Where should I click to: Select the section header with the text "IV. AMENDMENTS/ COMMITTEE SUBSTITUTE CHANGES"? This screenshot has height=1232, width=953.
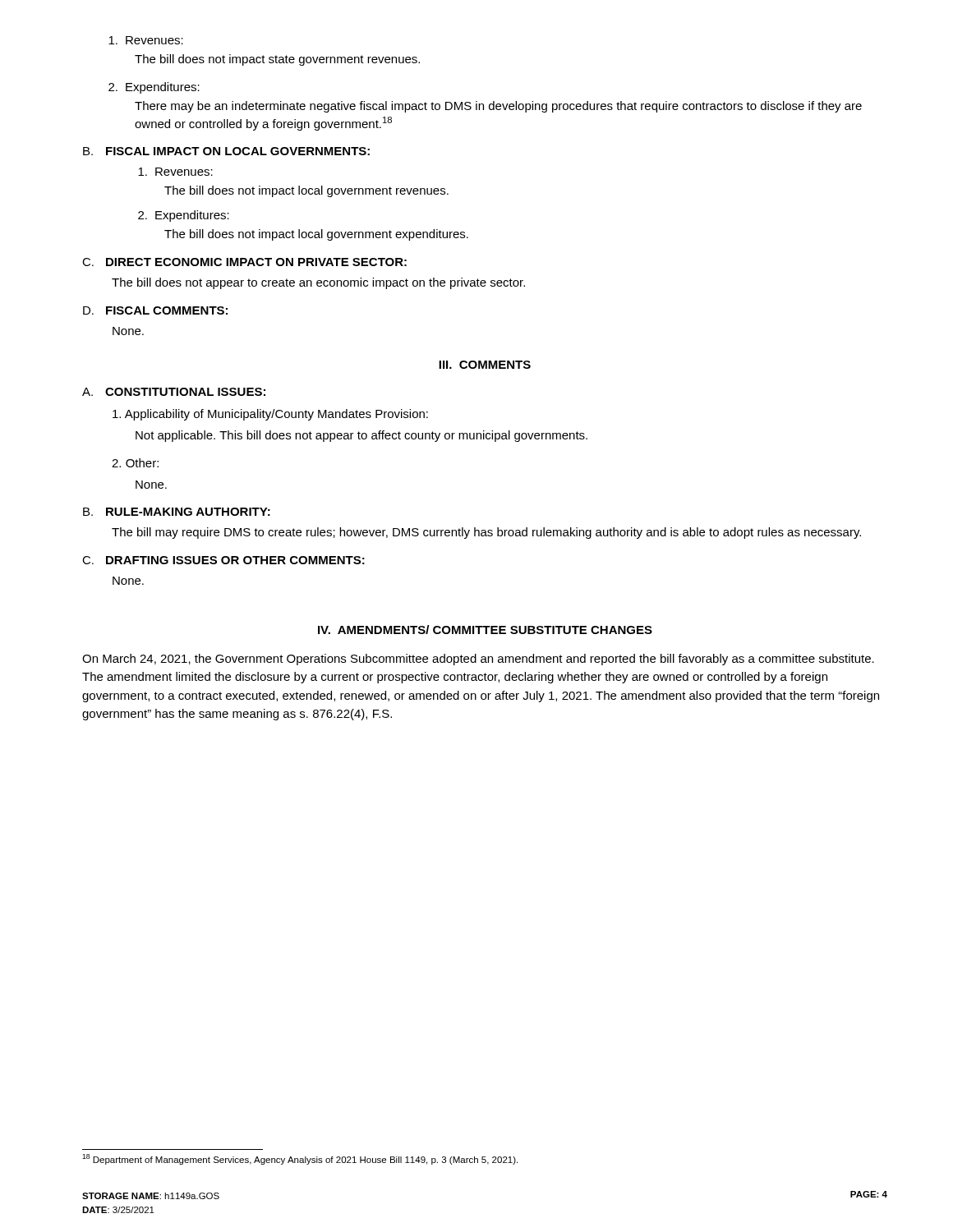tap(485, 629)
